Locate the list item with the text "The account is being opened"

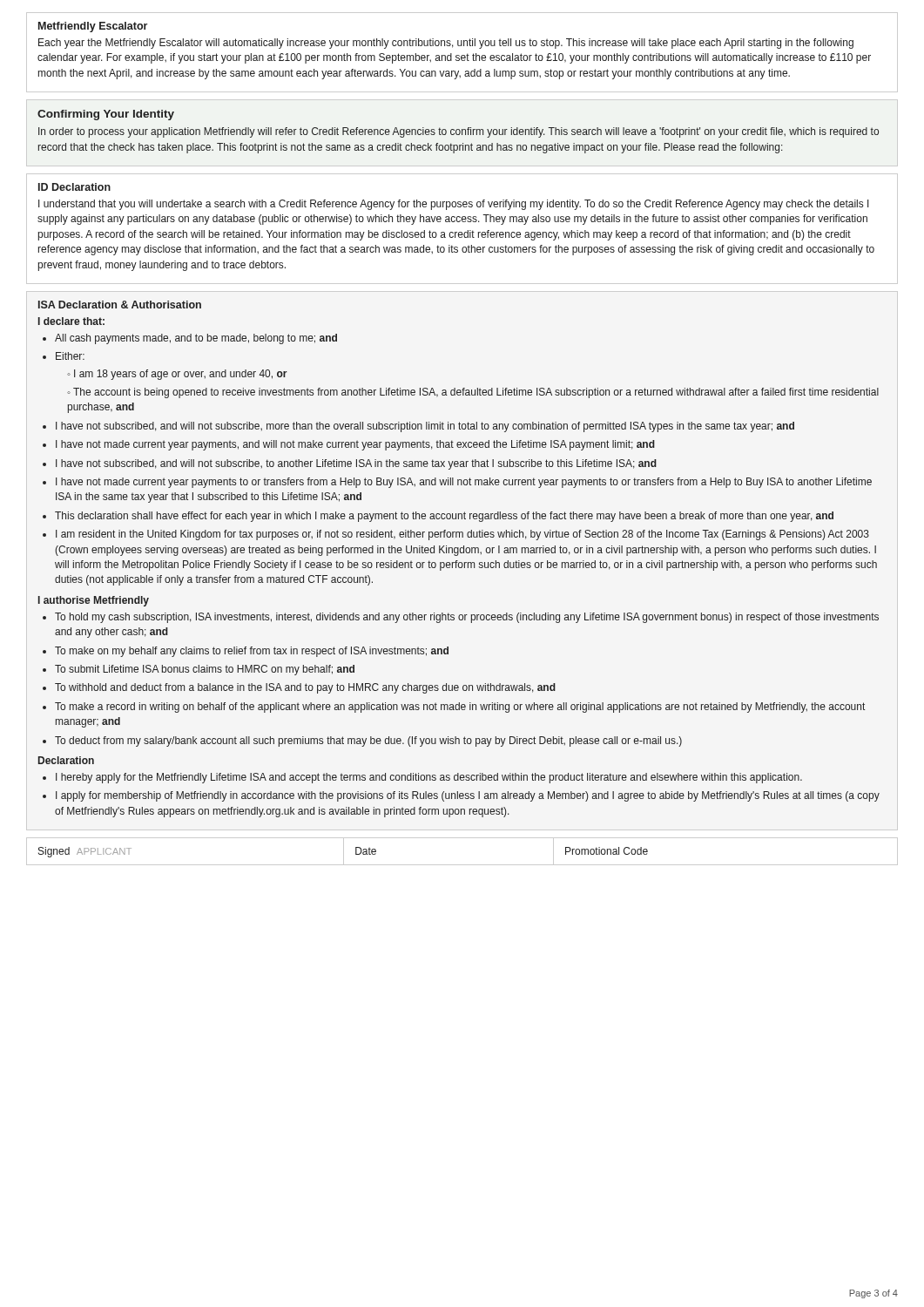point(473,400)
